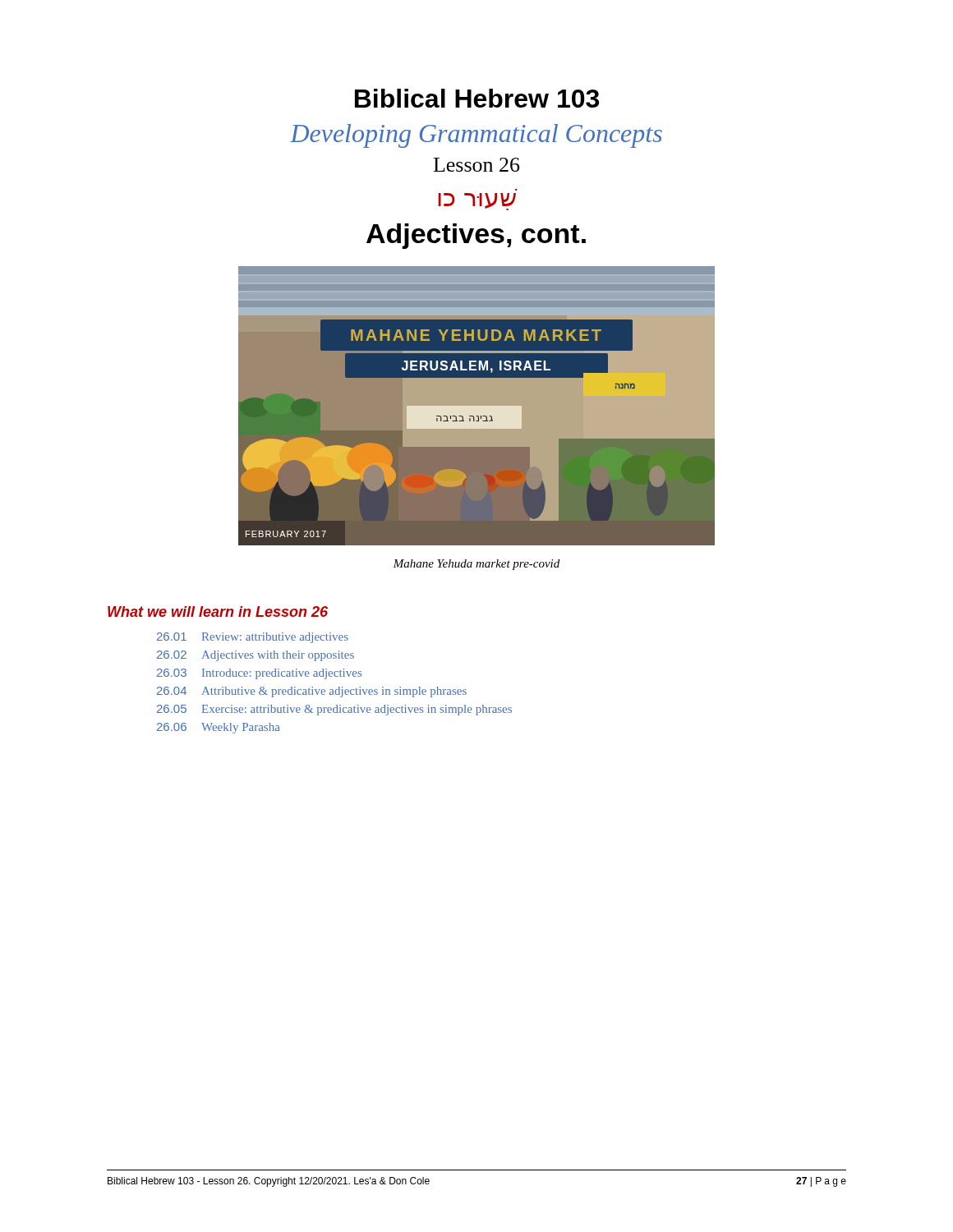Locate the caption that opens with "Mahane Yehuda market"
Screen dimensions: 1232x953
click(476, 563)
